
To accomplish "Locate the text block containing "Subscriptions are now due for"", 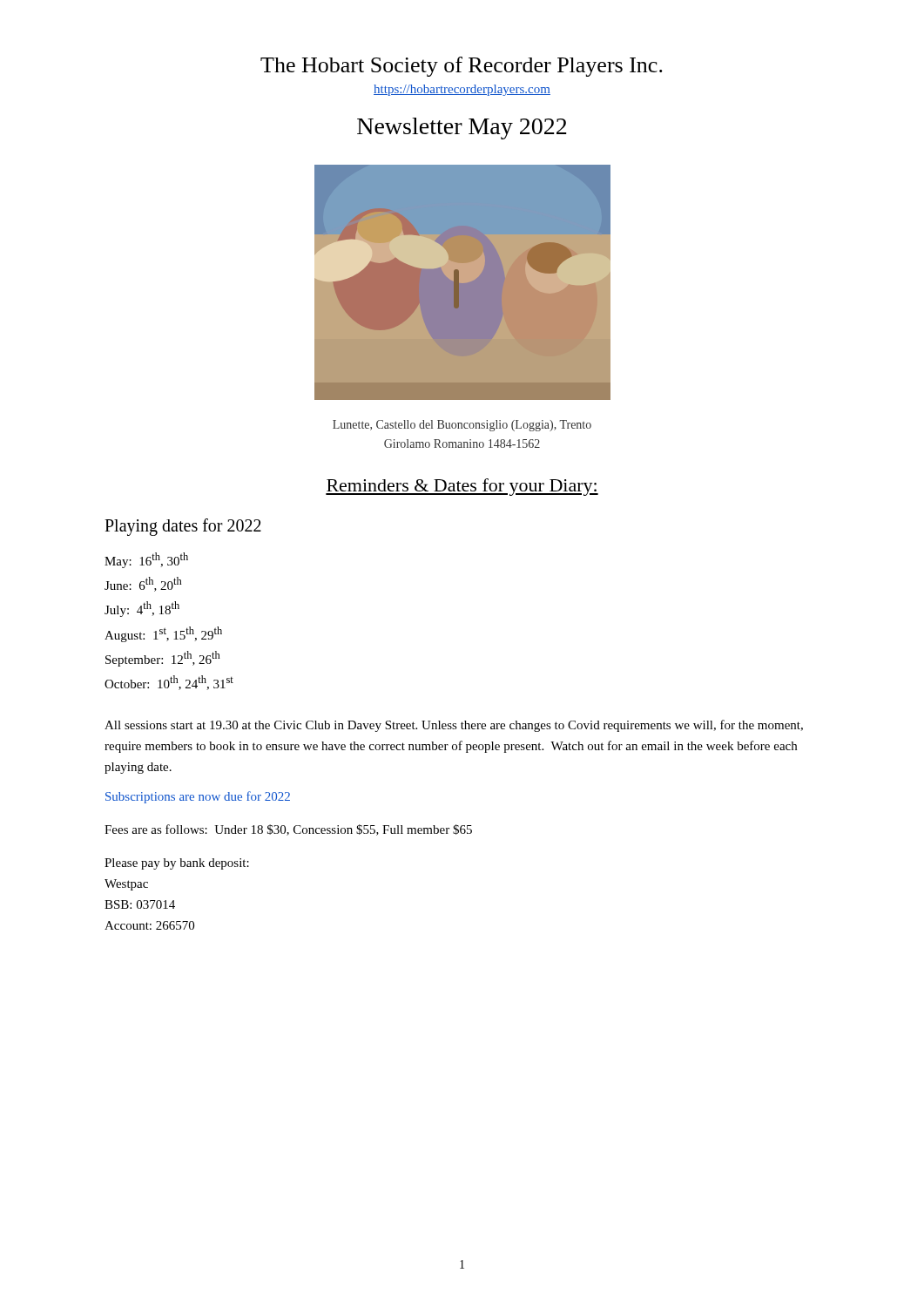I will point(198,797).
